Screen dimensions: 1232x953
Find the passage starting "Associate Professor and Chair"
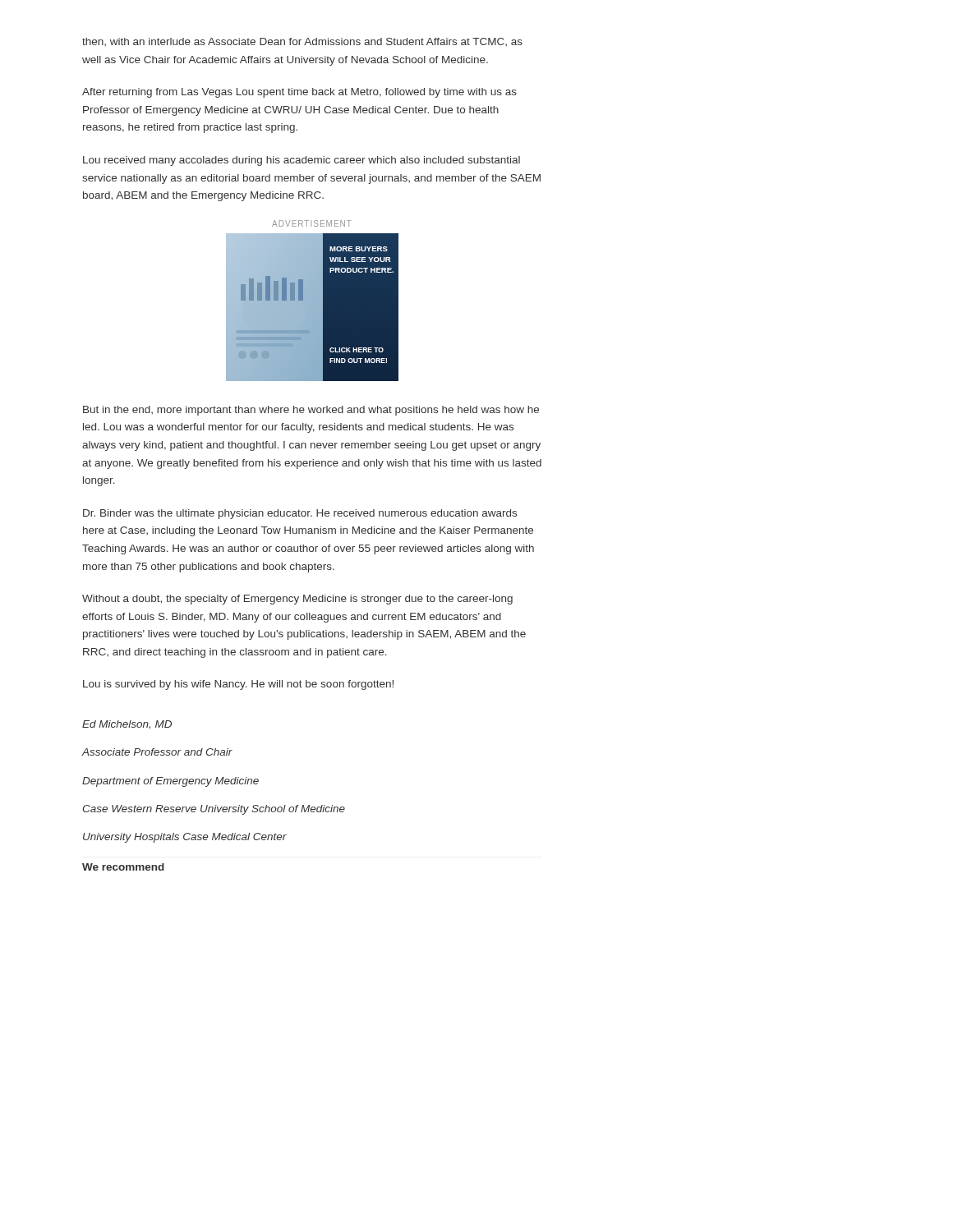pyautogui.click(x=157, y=752)
